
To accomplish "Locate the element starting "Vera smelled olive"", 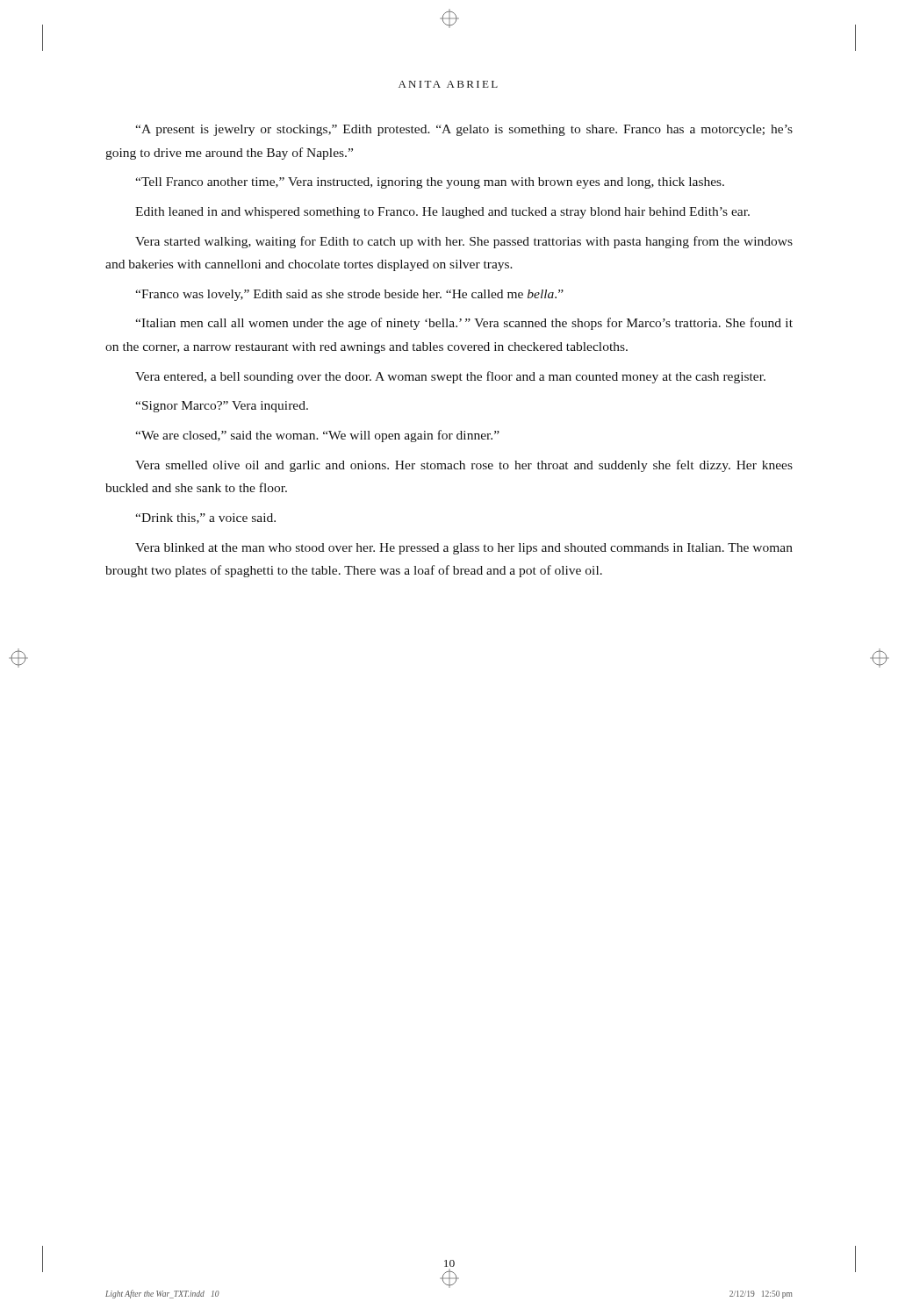I will click(449, 476).
